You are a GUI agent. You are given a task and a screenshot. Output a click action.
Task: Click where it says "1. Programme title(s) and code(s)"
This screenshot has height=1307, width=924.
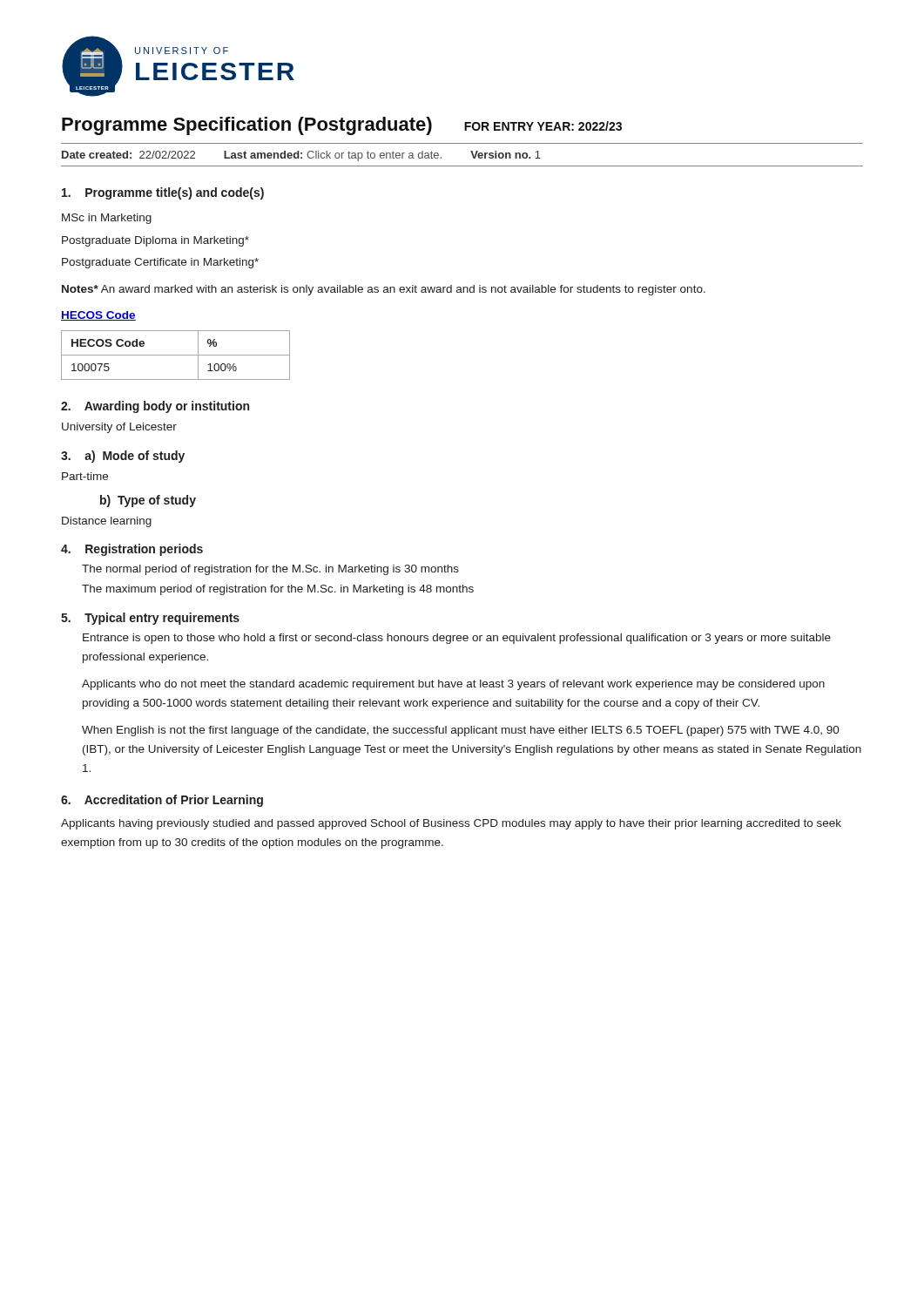pos(163,193)
